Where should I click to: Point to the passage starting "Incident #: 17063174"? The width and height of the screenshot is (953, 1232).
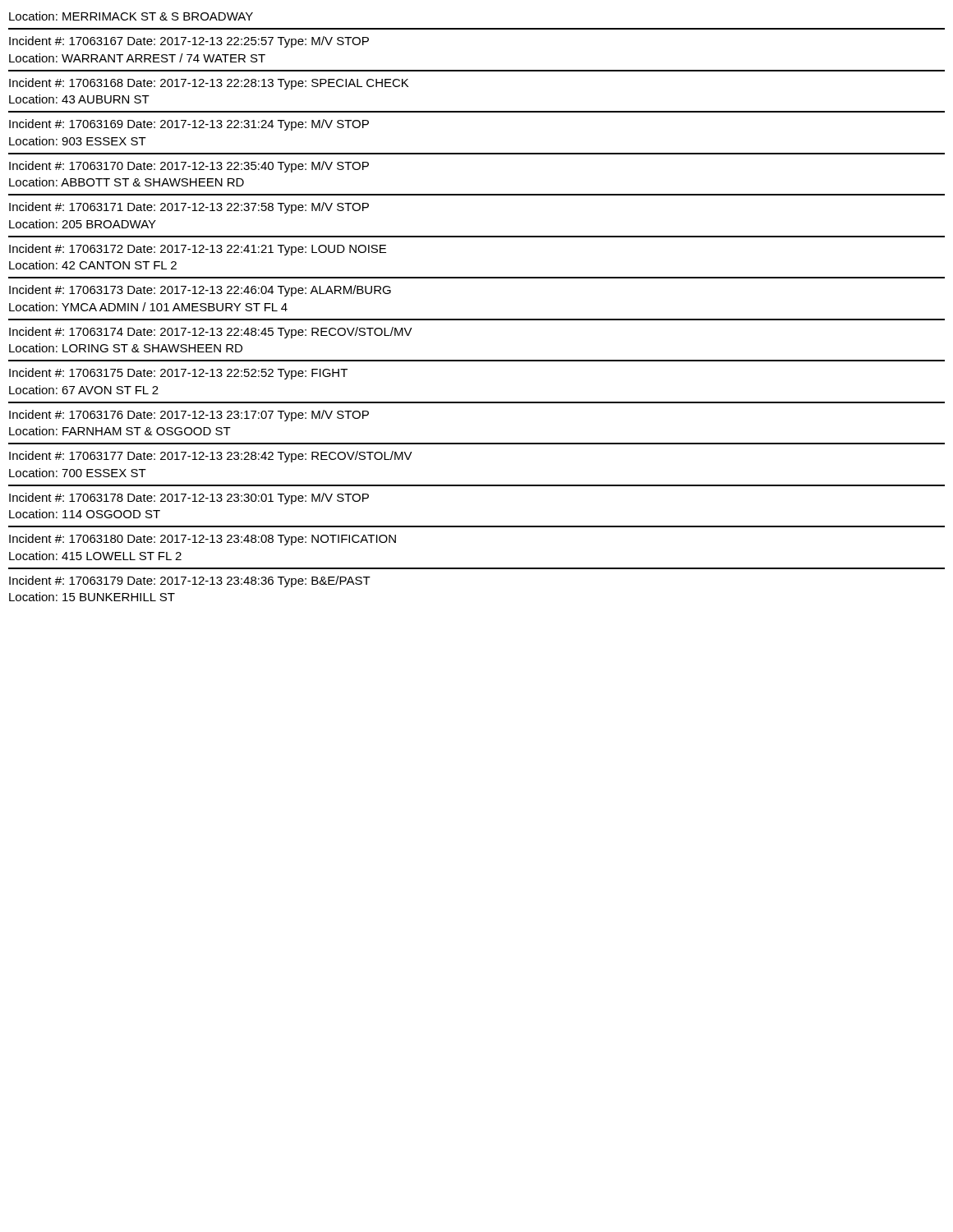[x=211, y=333]
